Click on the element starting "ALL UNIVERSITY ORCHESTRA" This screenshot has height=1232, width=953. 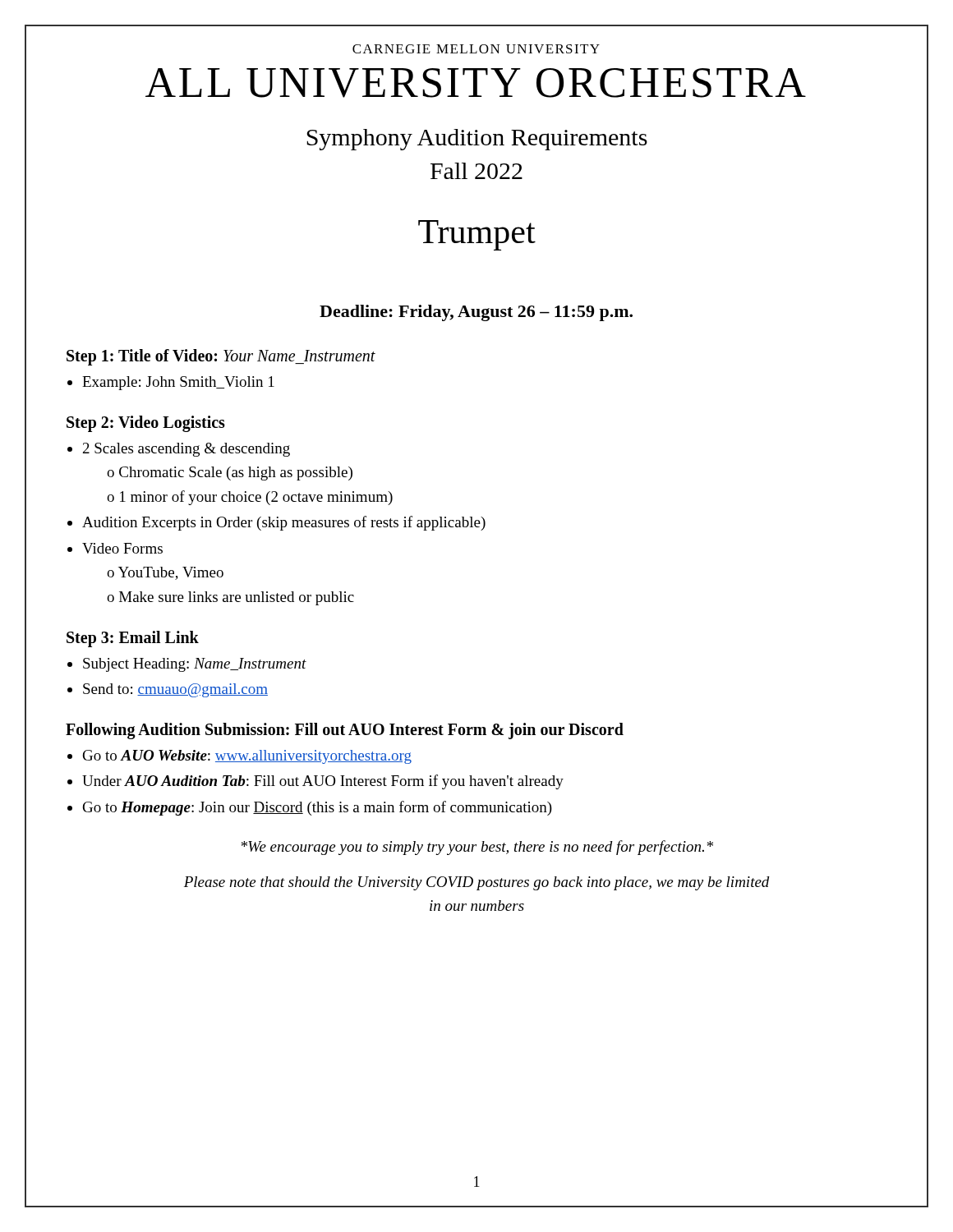(x=476, y=83)
